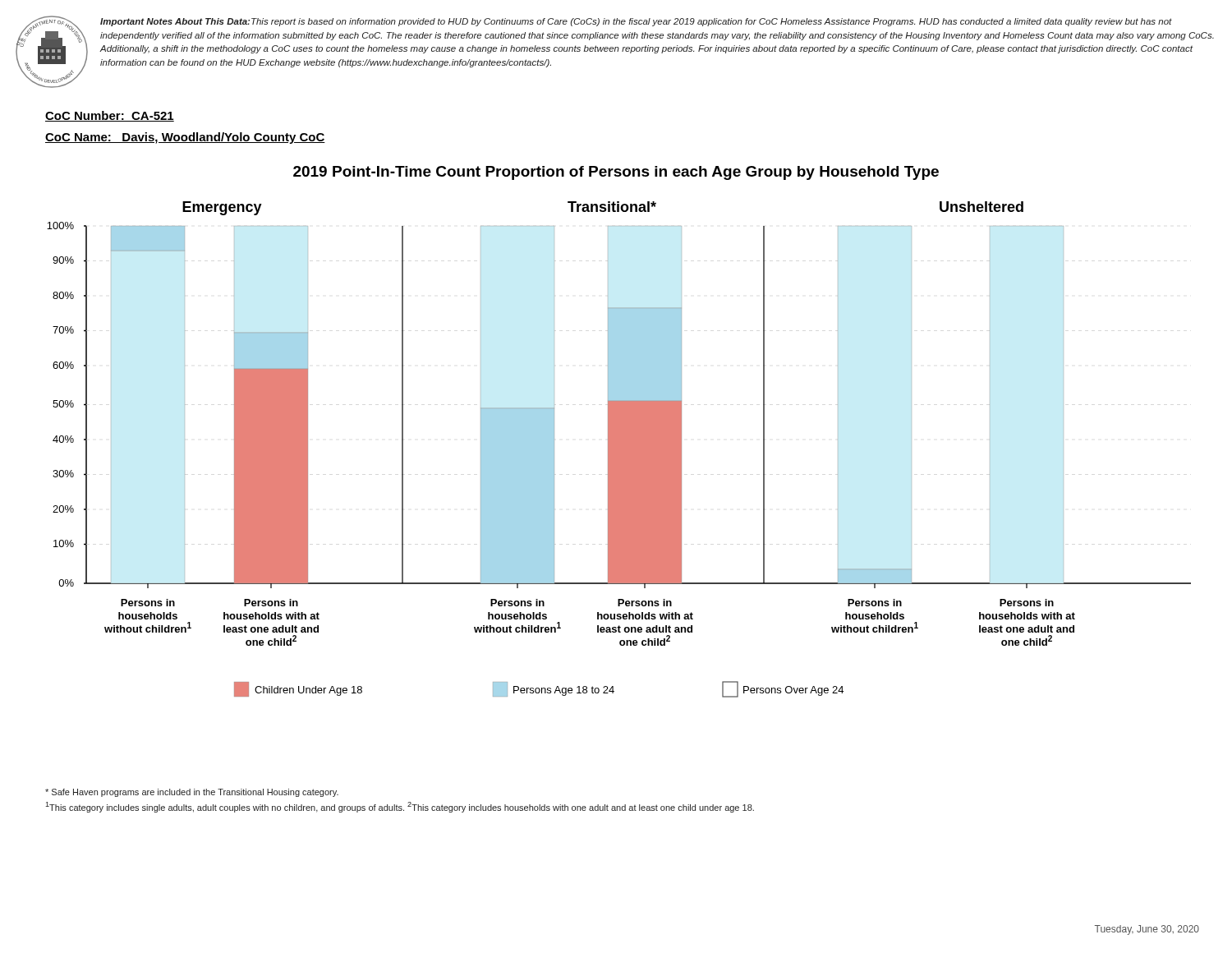This screenshot has height=953, width=1232.
Task: Click the title that begins "2019 Point-In-Time Count Proportion of Persons in"
Action: coord(616,171)
